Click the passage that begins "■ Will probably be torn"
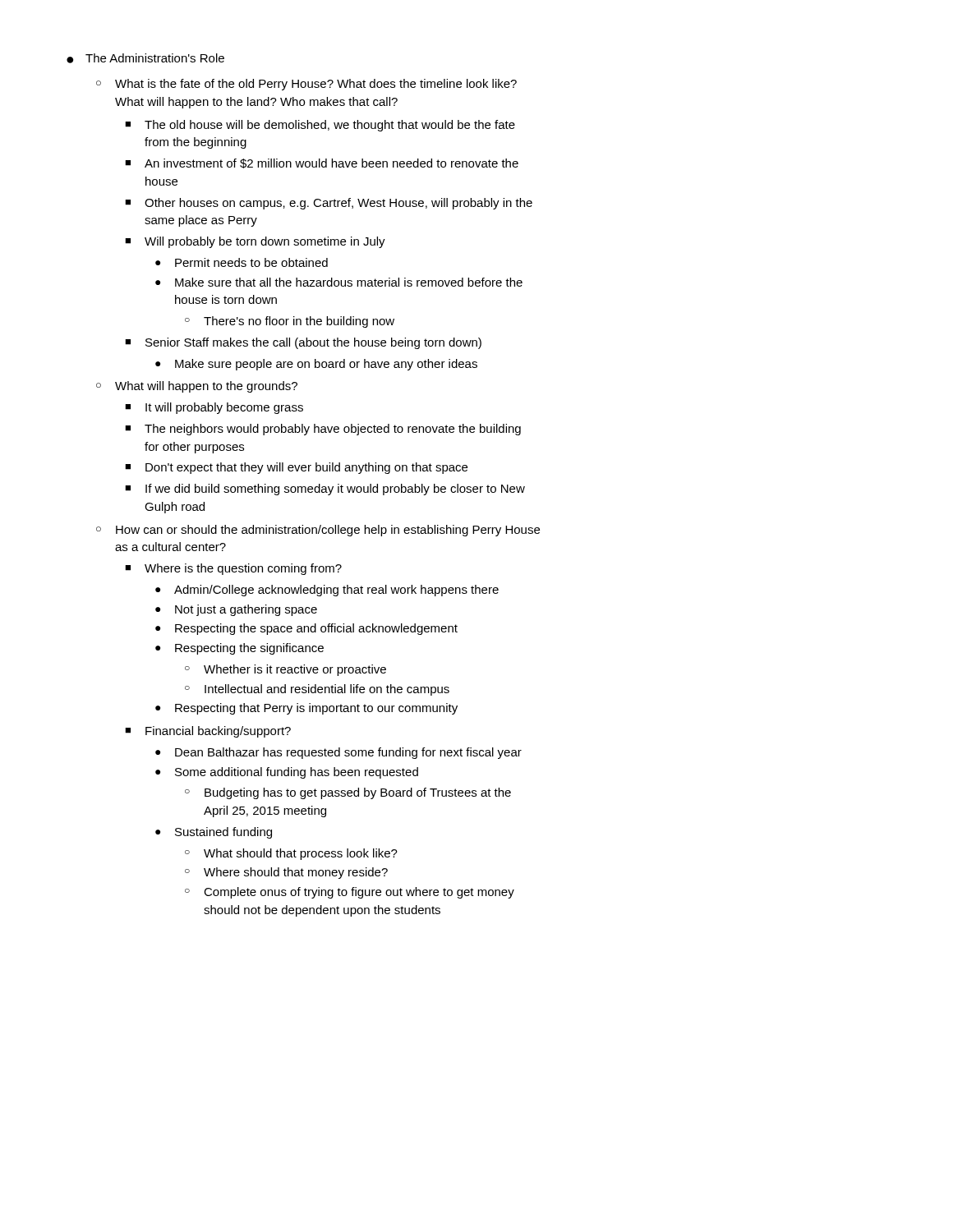The height and width of the screenshot is (1232, 953). point(255,242)
